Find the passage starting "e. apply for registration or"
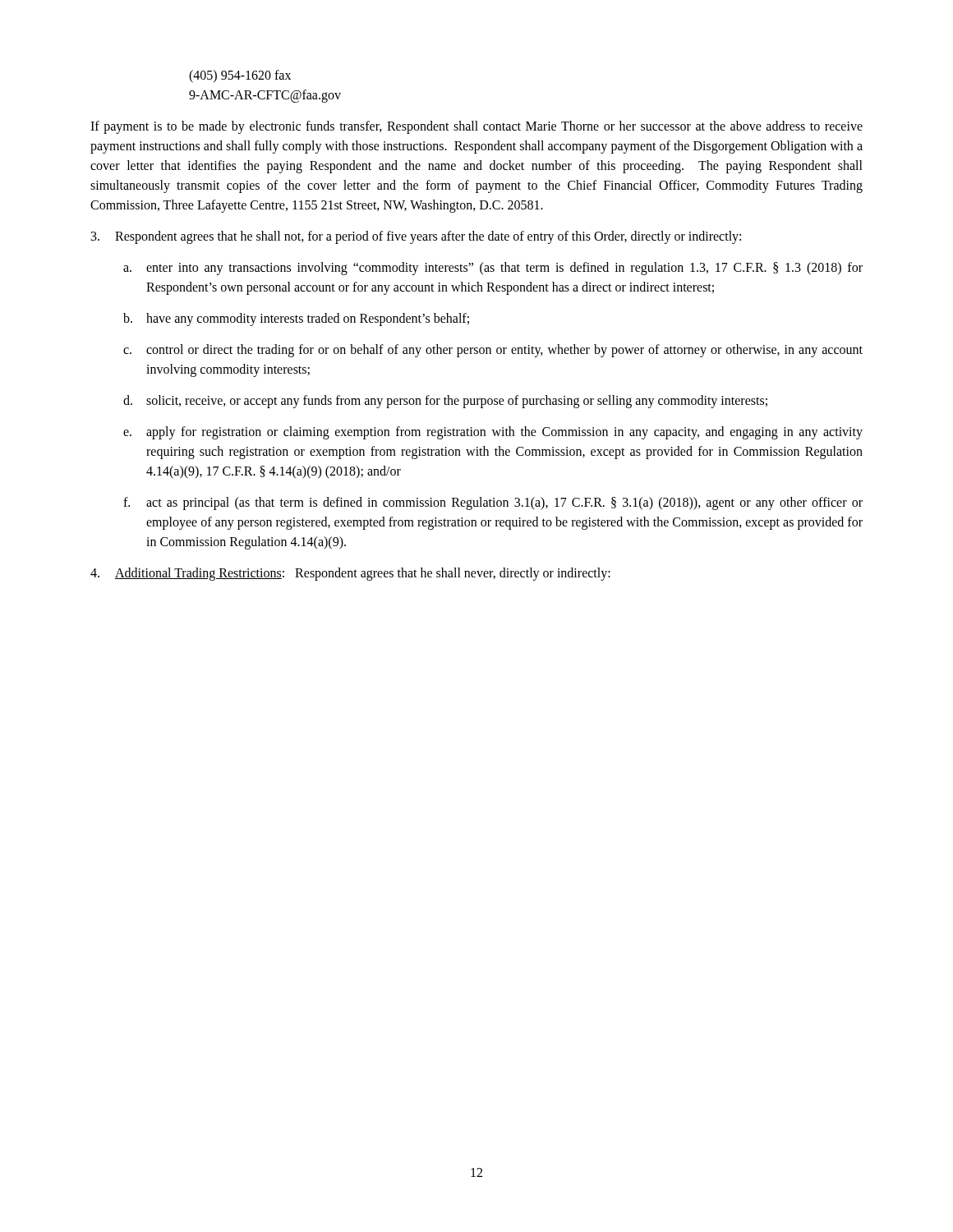Image resolution: width=953 pixels, height=1232 pixels. point(493,452)
